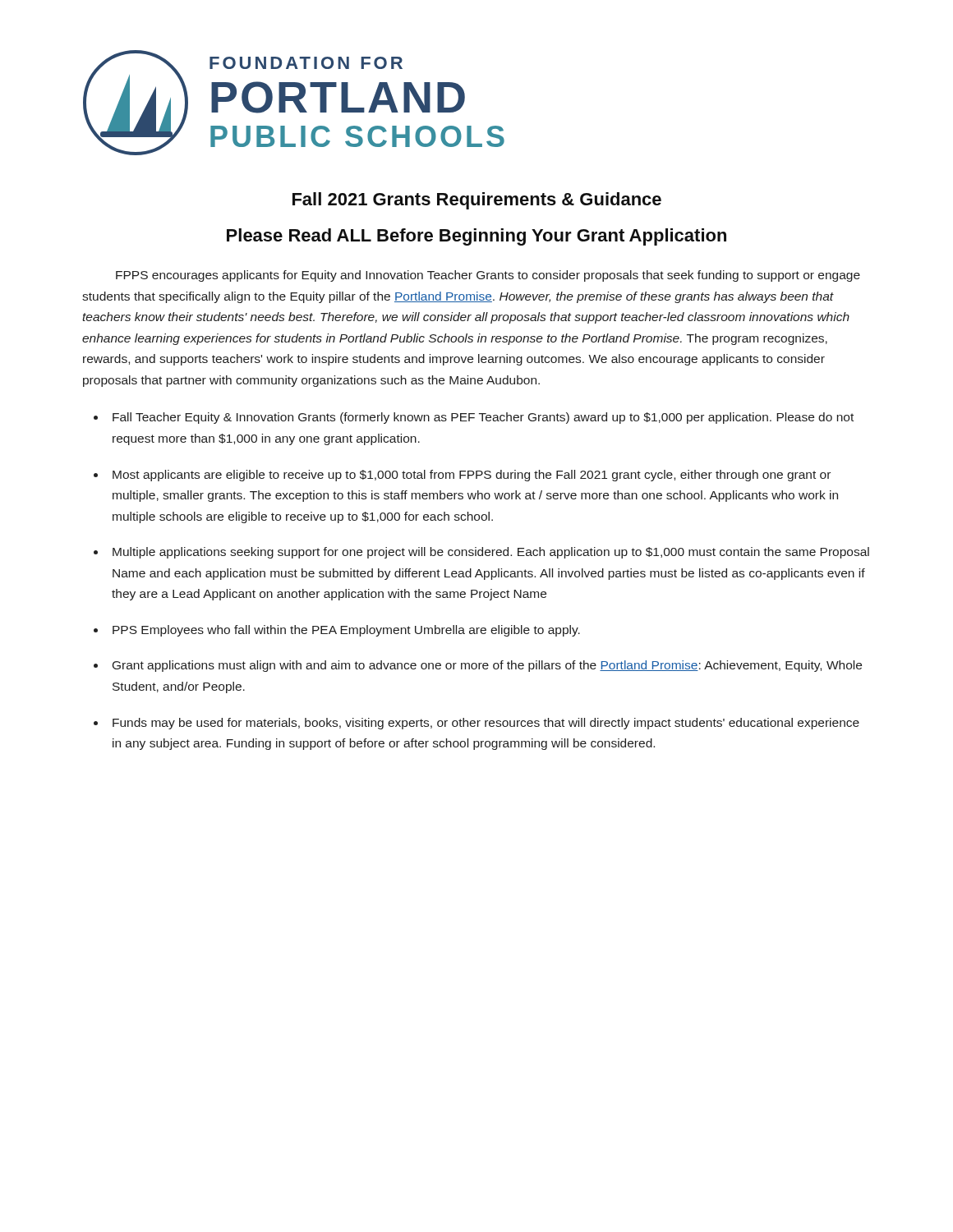The width and height of the screenshot is (953, 1232).
Task: Navigate to the passage starting "Fall 2021 Grants Requirements & Guidance"
Action: [476, 199]
